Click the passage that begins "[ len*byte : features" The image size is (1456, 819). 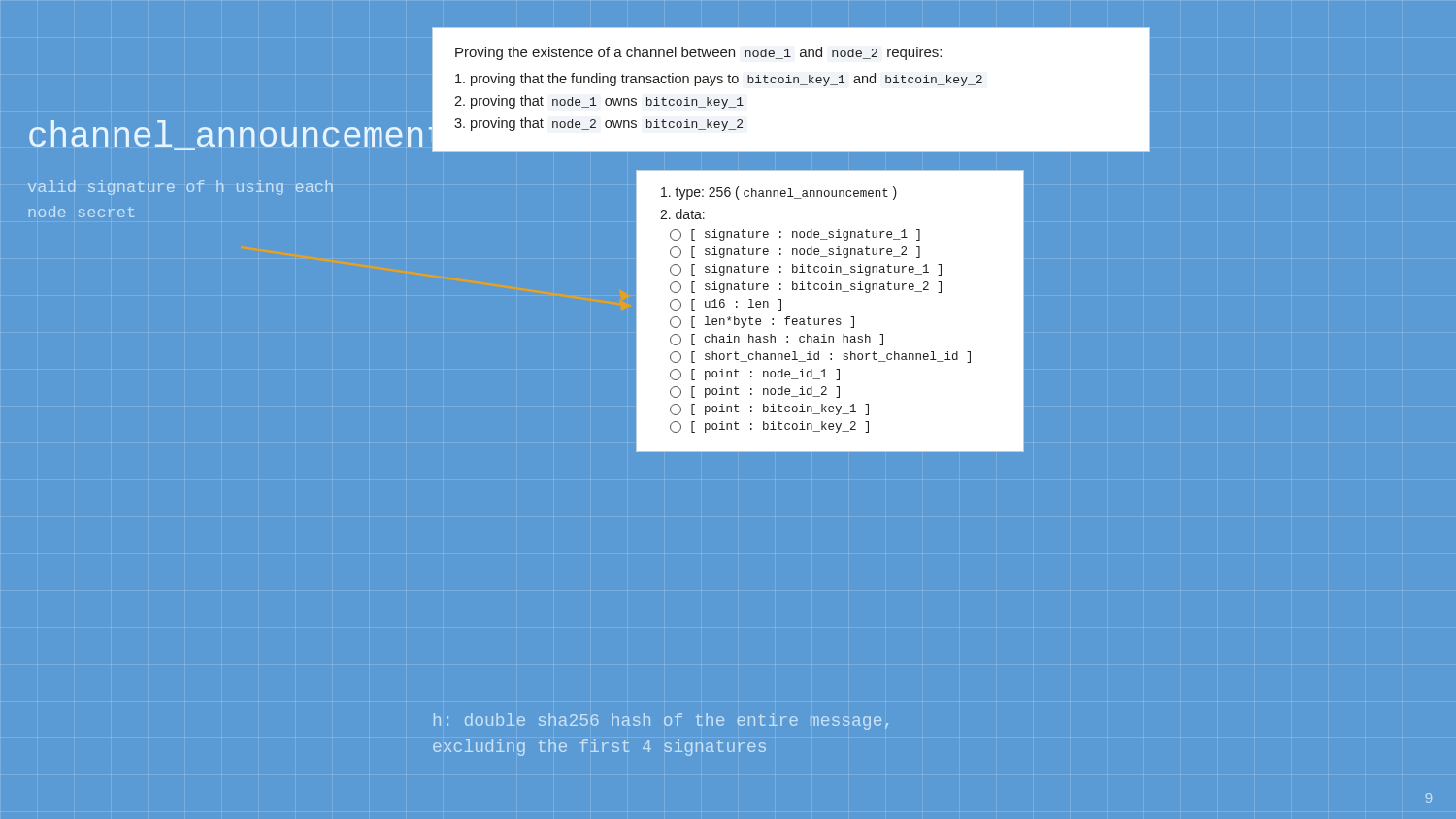point(763,322)
